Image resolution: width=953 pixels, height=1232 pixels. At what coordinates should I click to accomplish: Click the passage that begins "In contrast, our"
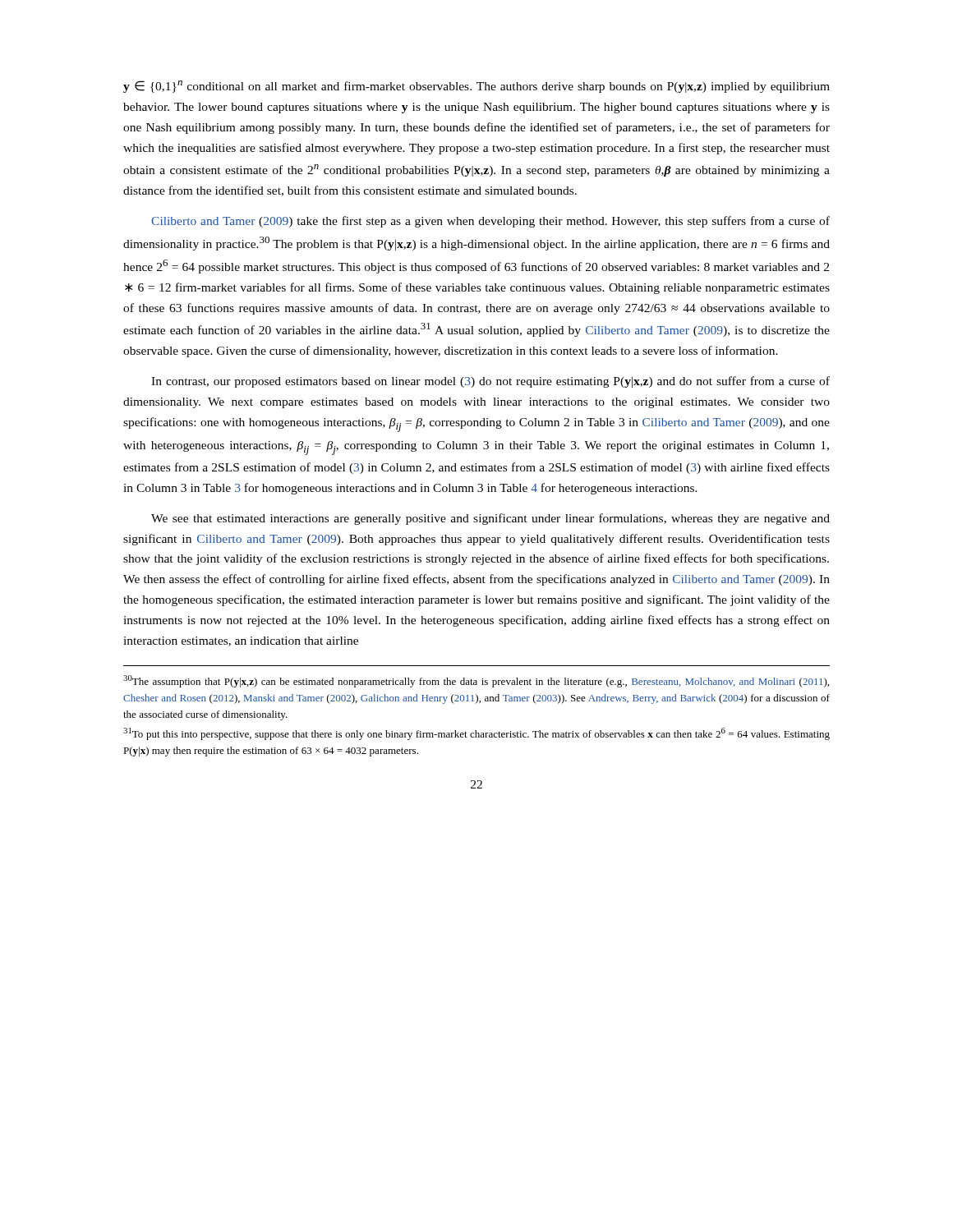point(476,435)
